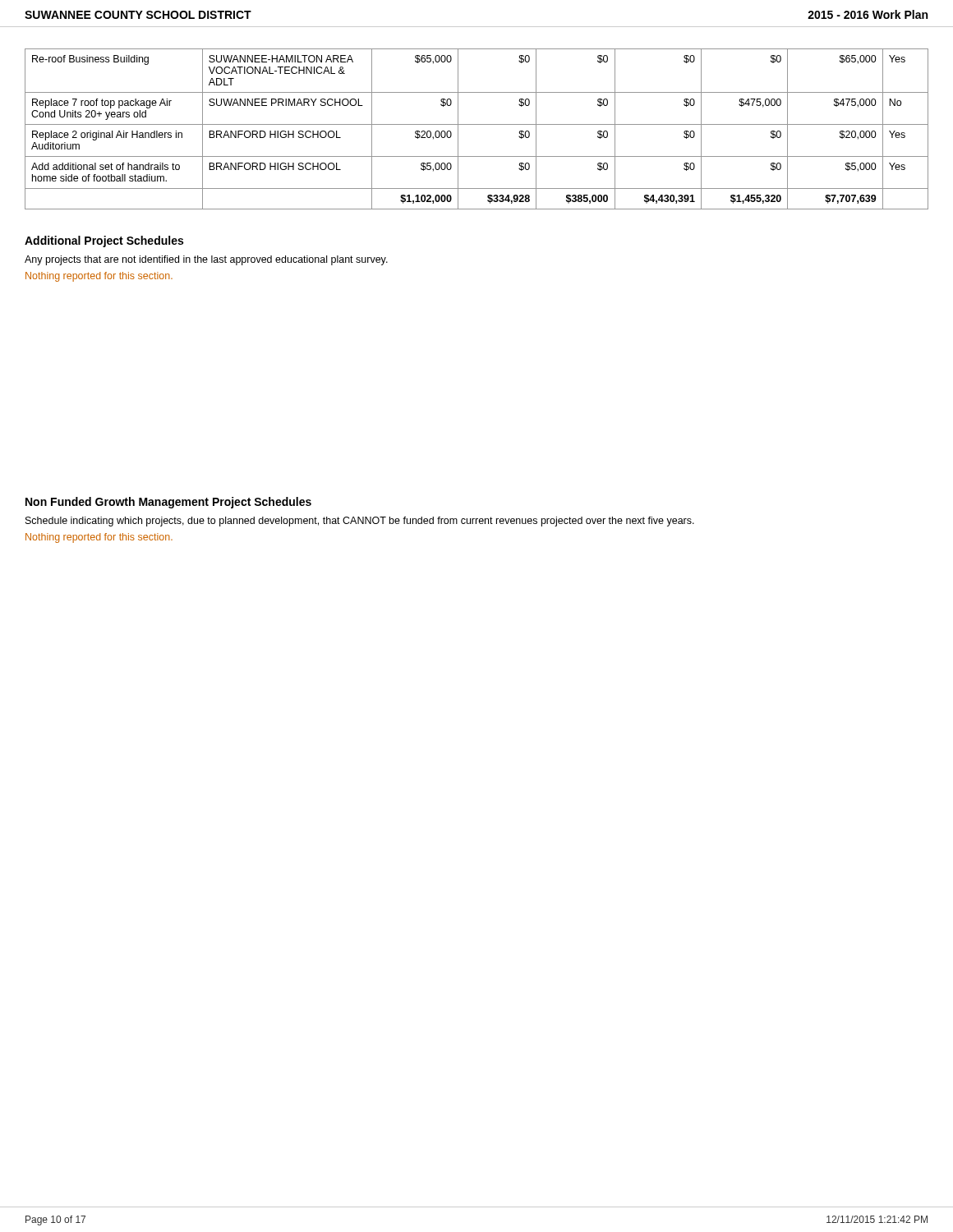Locate the region starting "Additional Project Schedules"
The width and height of the screenshot is (953, 1232).
(x=104, y=241)
